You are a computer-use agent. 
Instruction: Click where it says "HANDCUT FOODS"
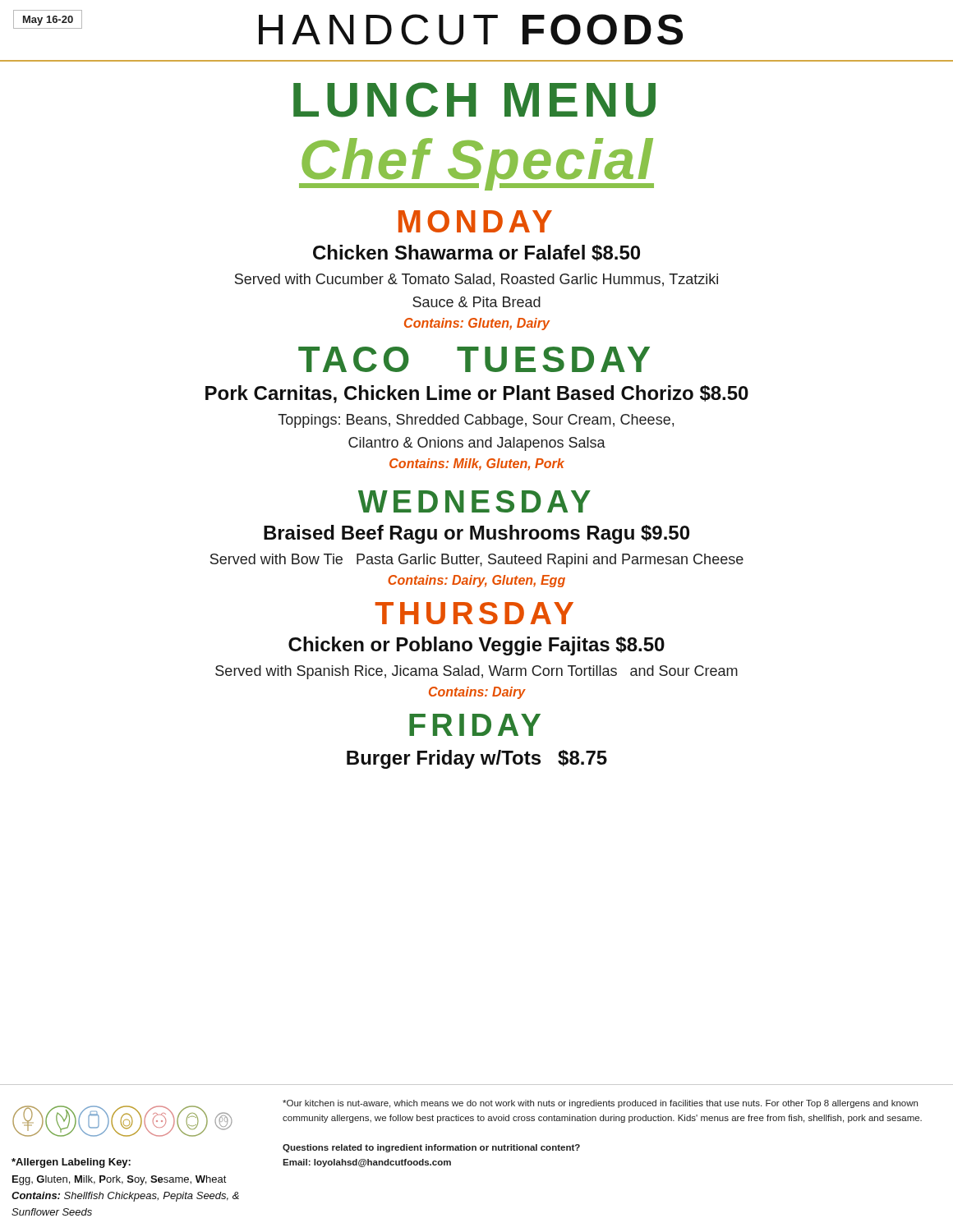click(472, 30)
